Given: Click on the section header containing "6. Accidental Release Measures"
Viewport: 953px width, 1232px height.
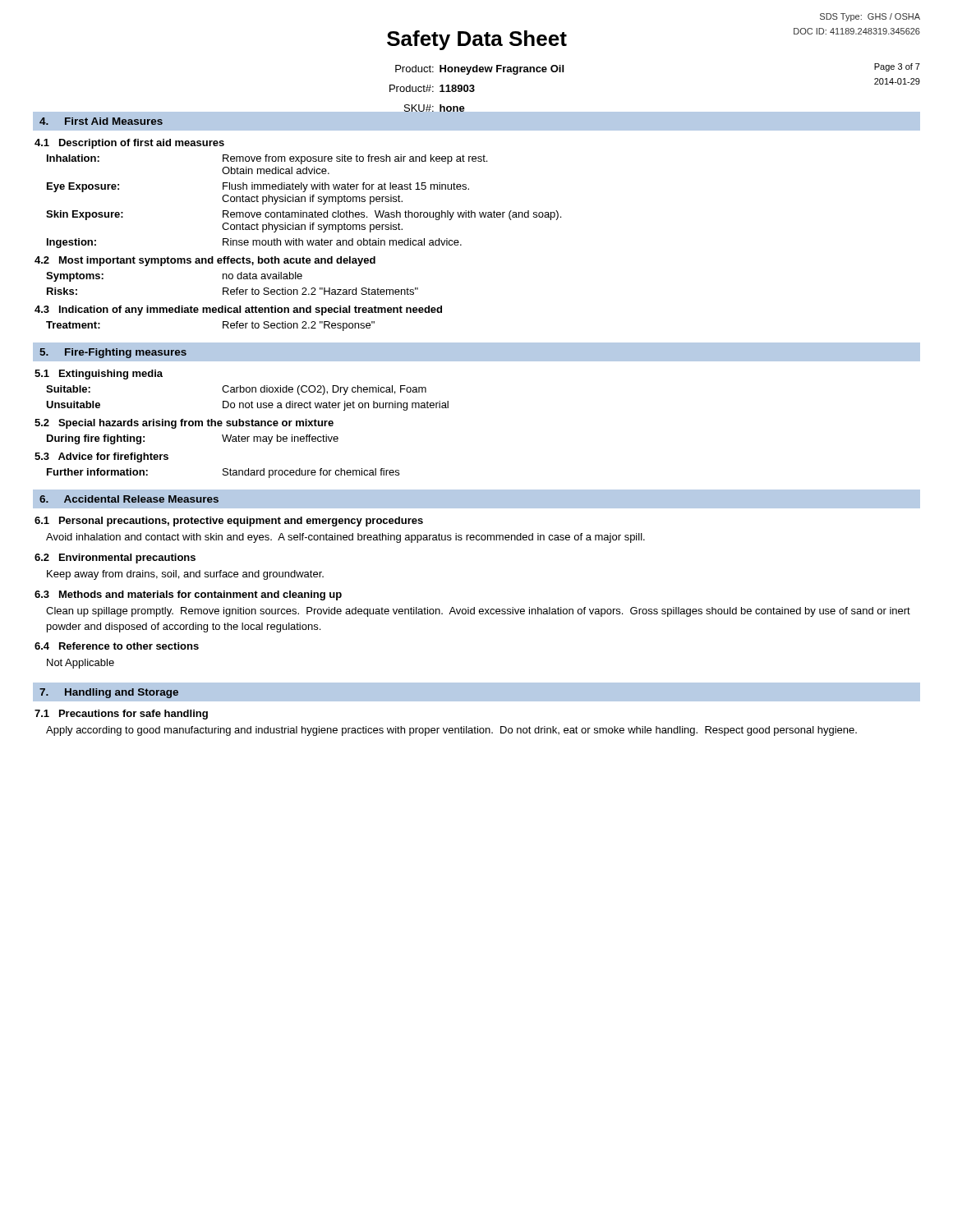Looking at the screenshot, I should (129, 499).
